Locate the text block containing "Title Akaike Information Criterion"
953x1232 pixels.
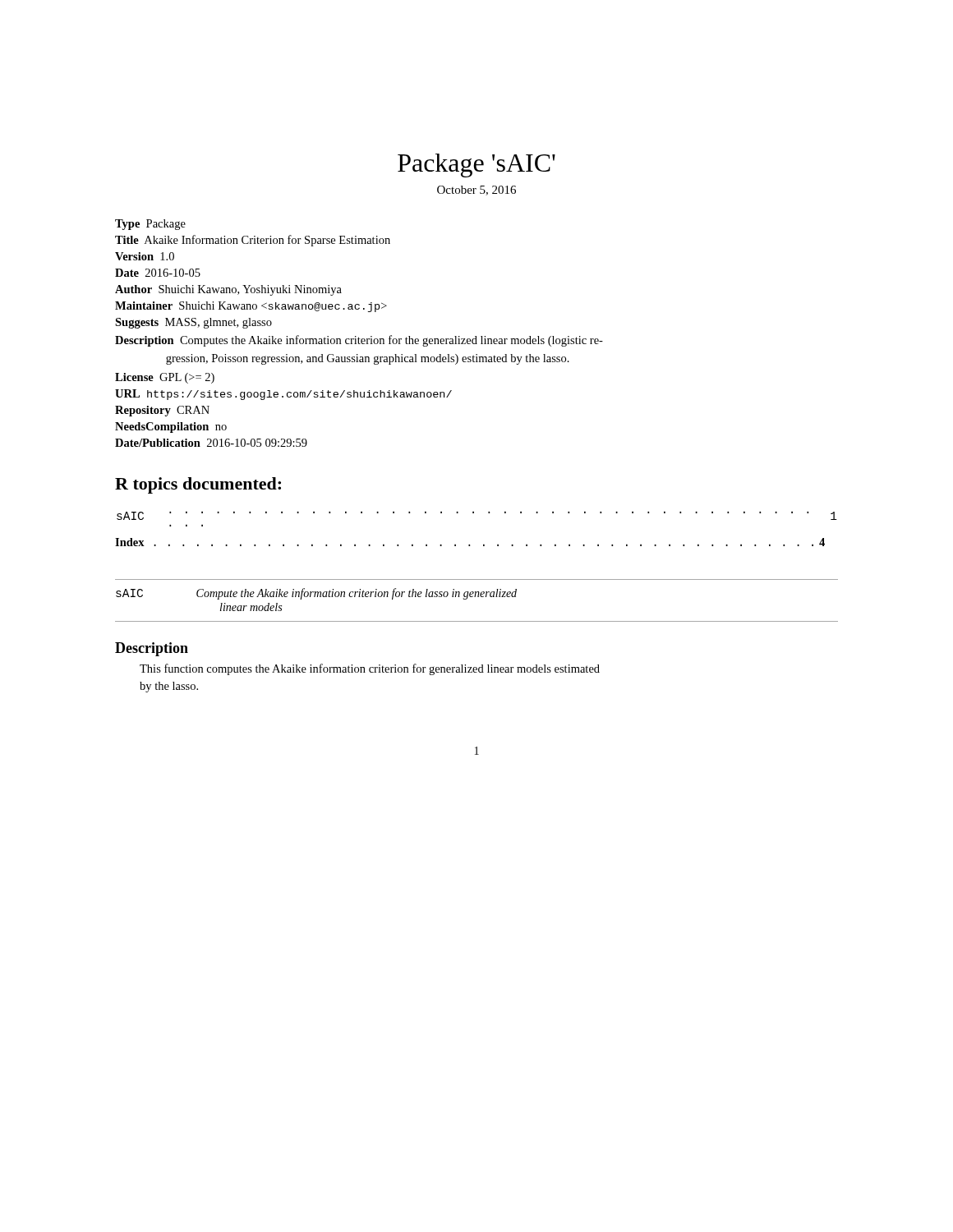tap(253, 240)
